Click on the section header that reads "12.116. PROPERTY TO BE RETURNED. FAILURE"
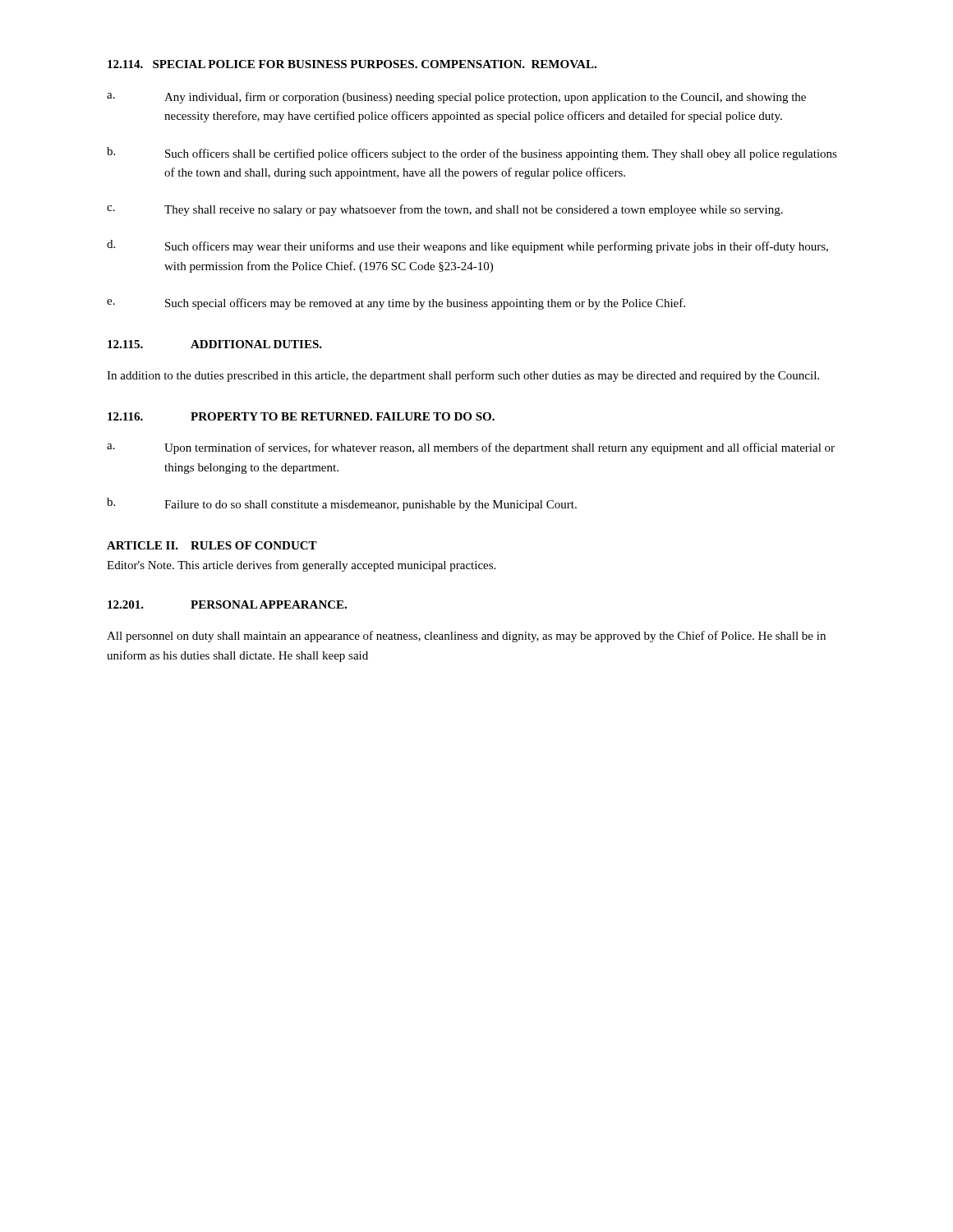953x1232 pixels. [x=476, y=417]
